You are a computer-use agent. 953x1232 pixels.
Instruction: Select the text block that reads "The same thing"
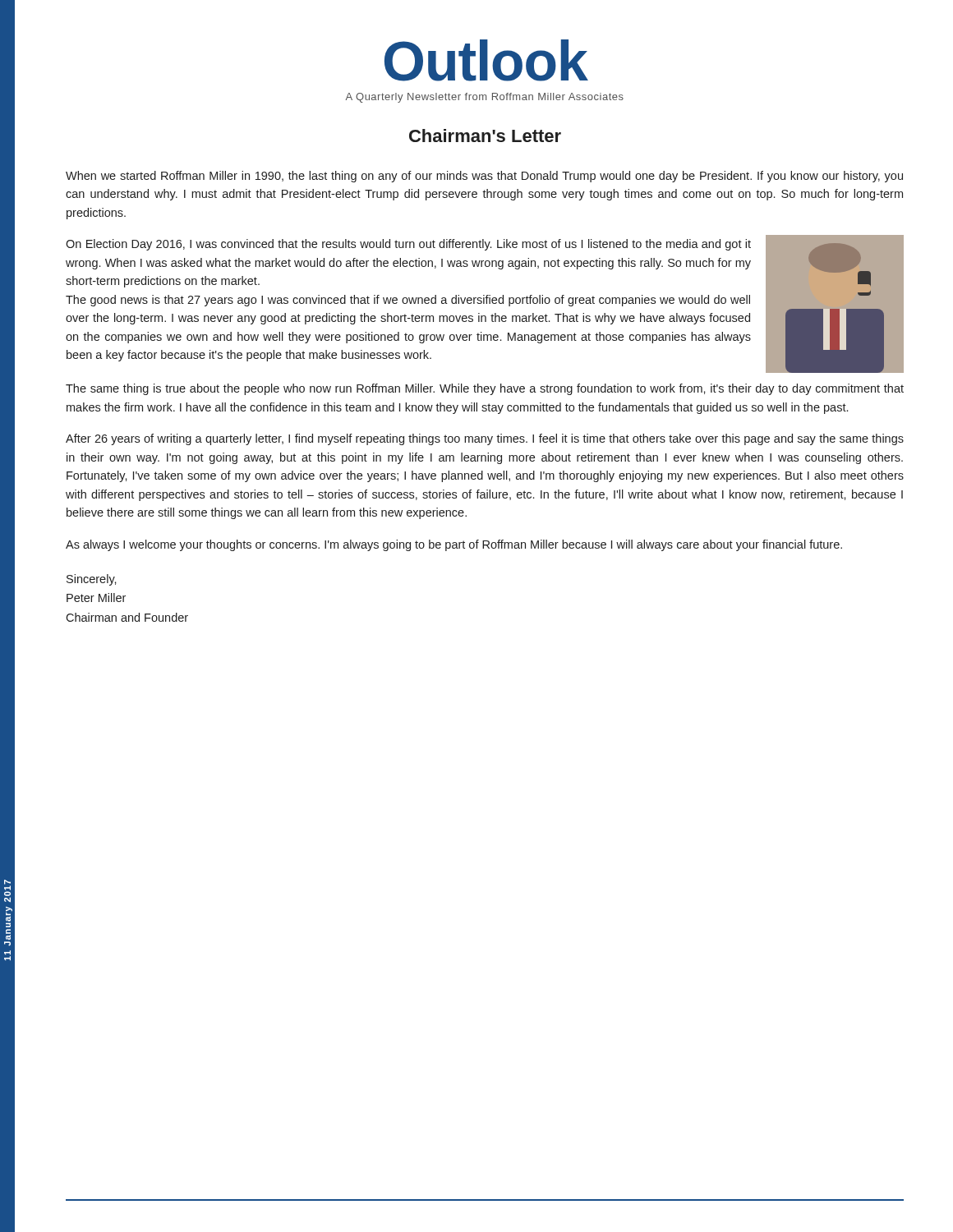485,398
